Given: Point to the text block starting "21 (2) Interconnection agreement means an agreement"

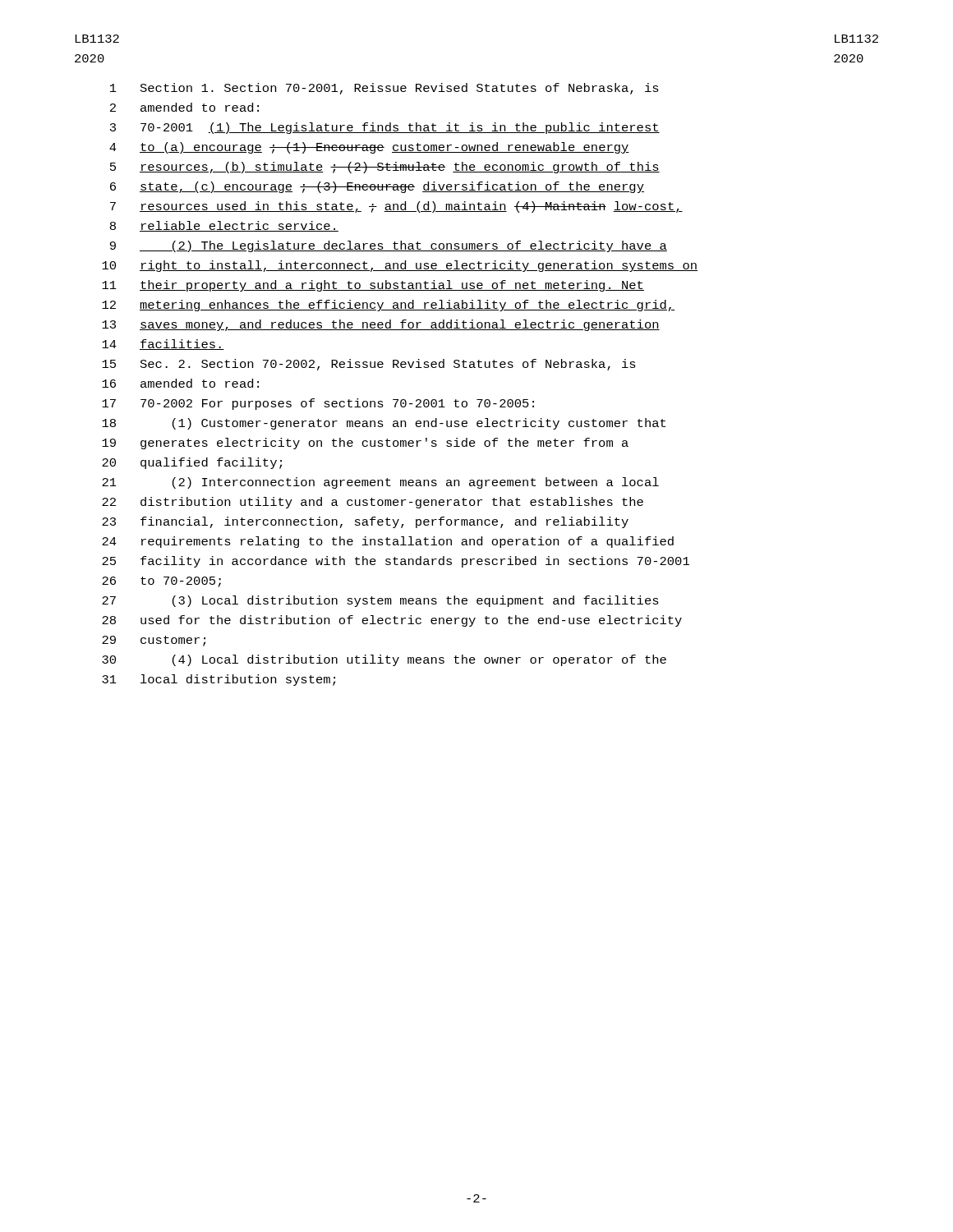Looking at the screenshot, I should point(476,533).
